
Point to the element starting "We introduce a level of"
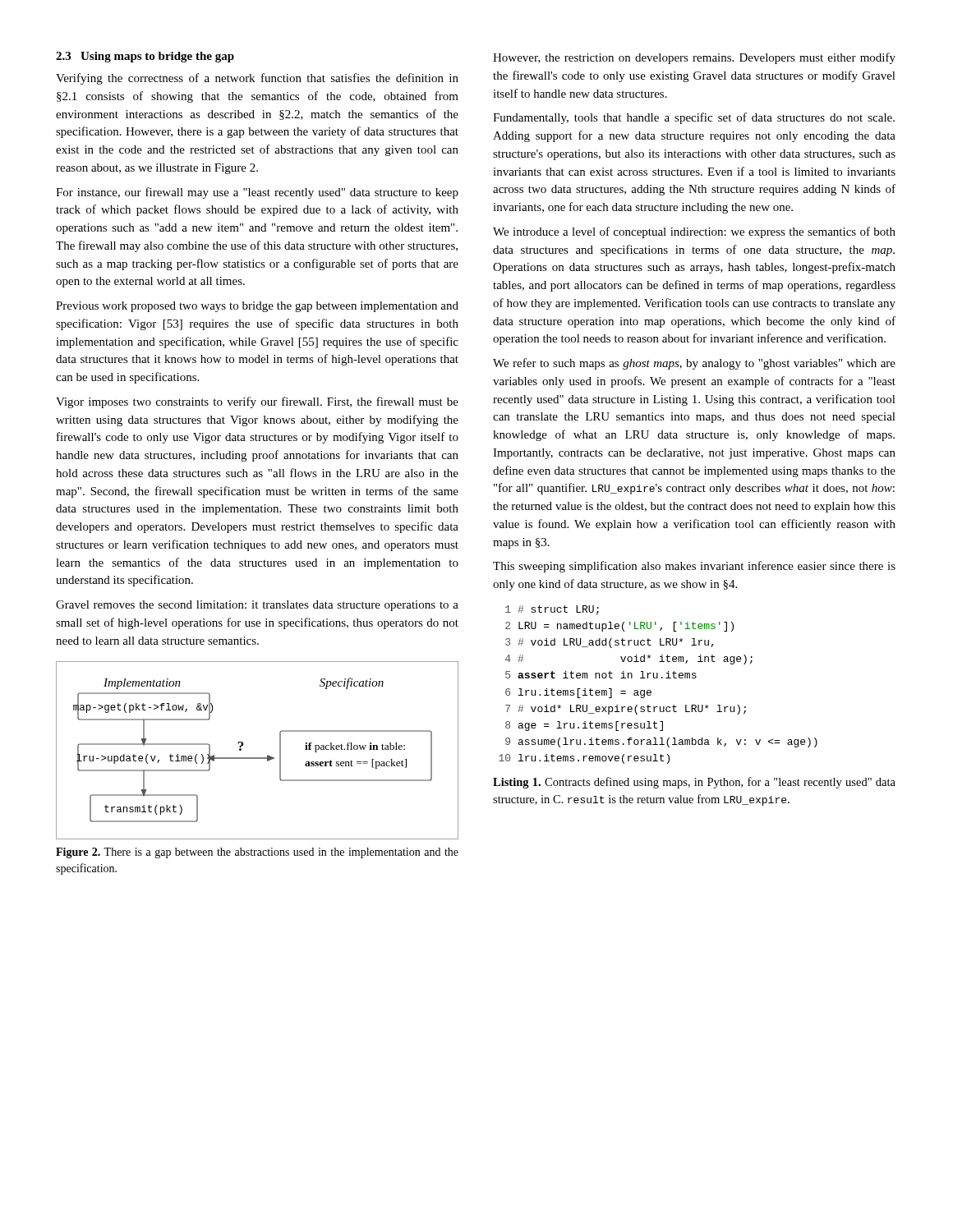coord(694,286)
